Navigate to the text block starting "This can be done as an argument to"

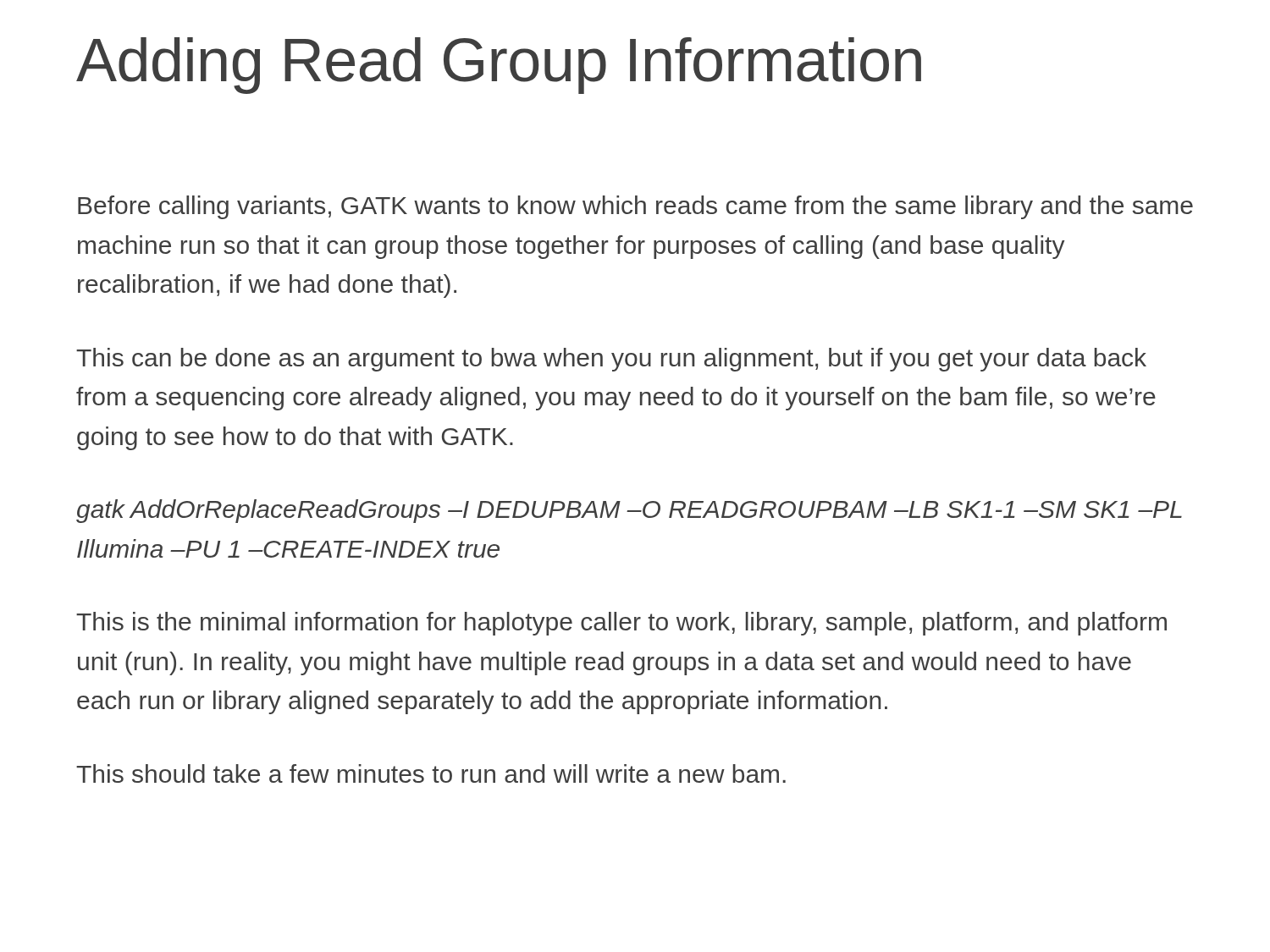tap(616, 396)
